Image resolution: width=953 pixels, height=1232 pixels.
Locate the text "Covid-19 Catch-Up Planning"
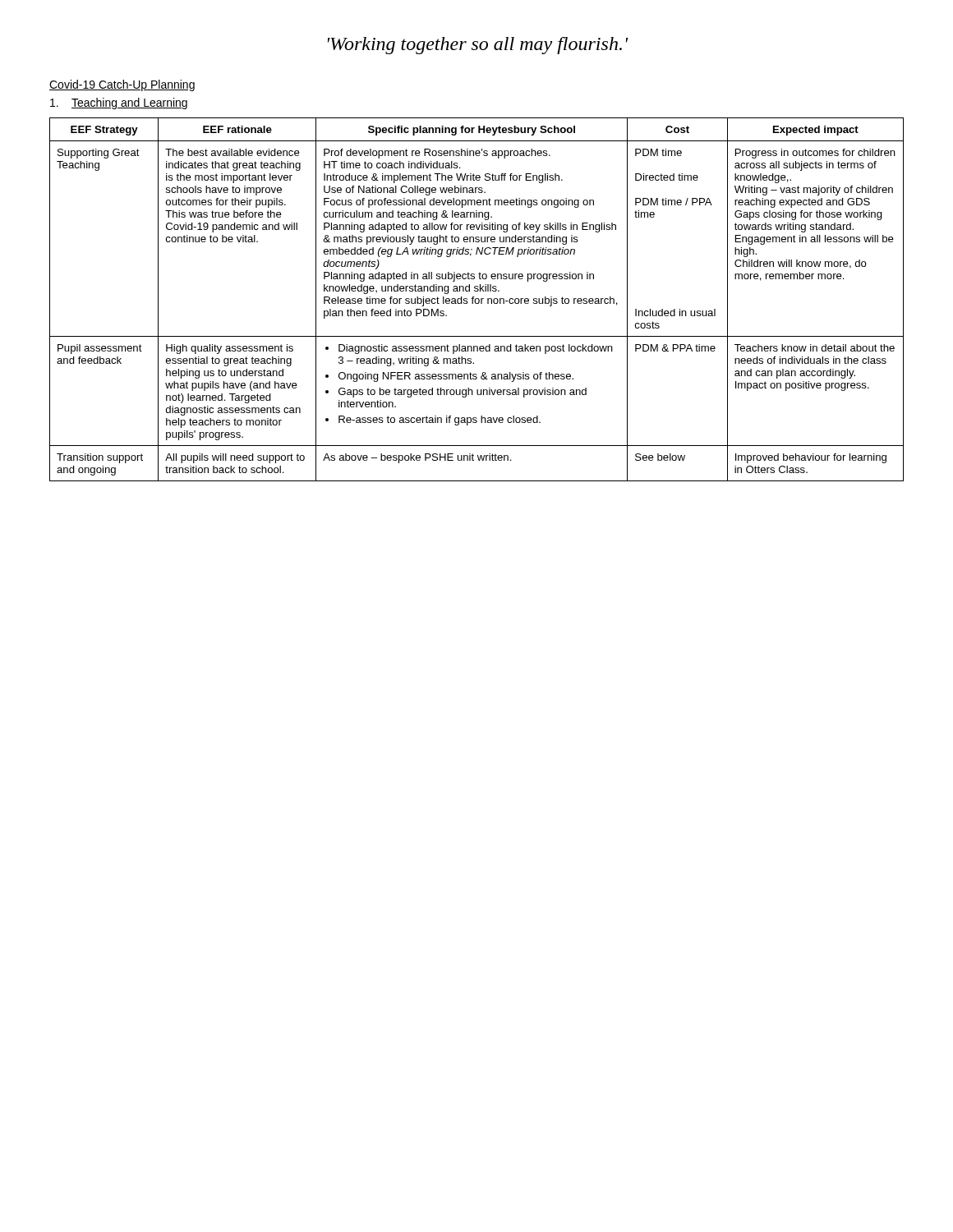click(x=122, y=85)
